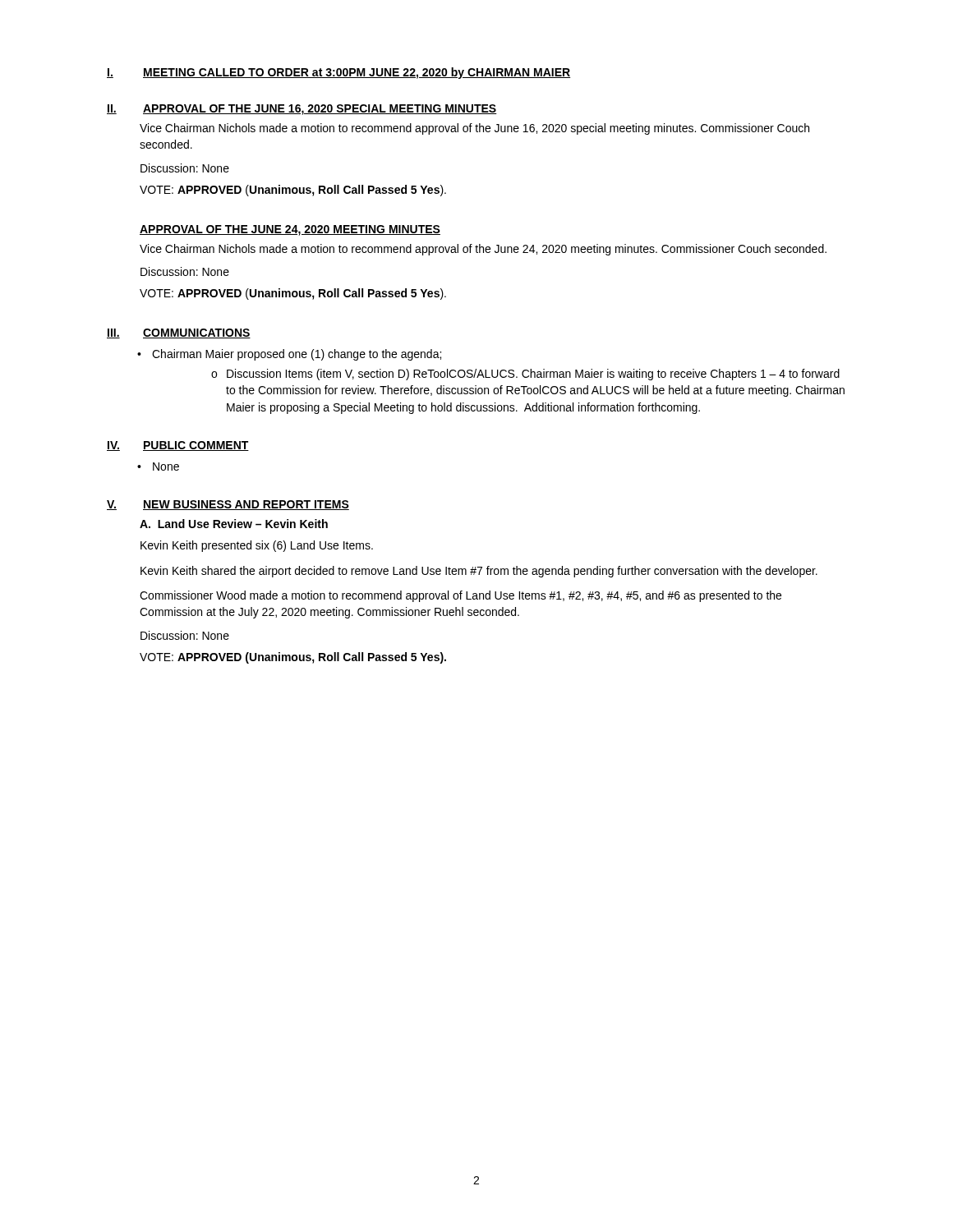
Task: Find the section header with the text "V. NEW BUSINESS AND REPORT"
Action: pos(228,505)
